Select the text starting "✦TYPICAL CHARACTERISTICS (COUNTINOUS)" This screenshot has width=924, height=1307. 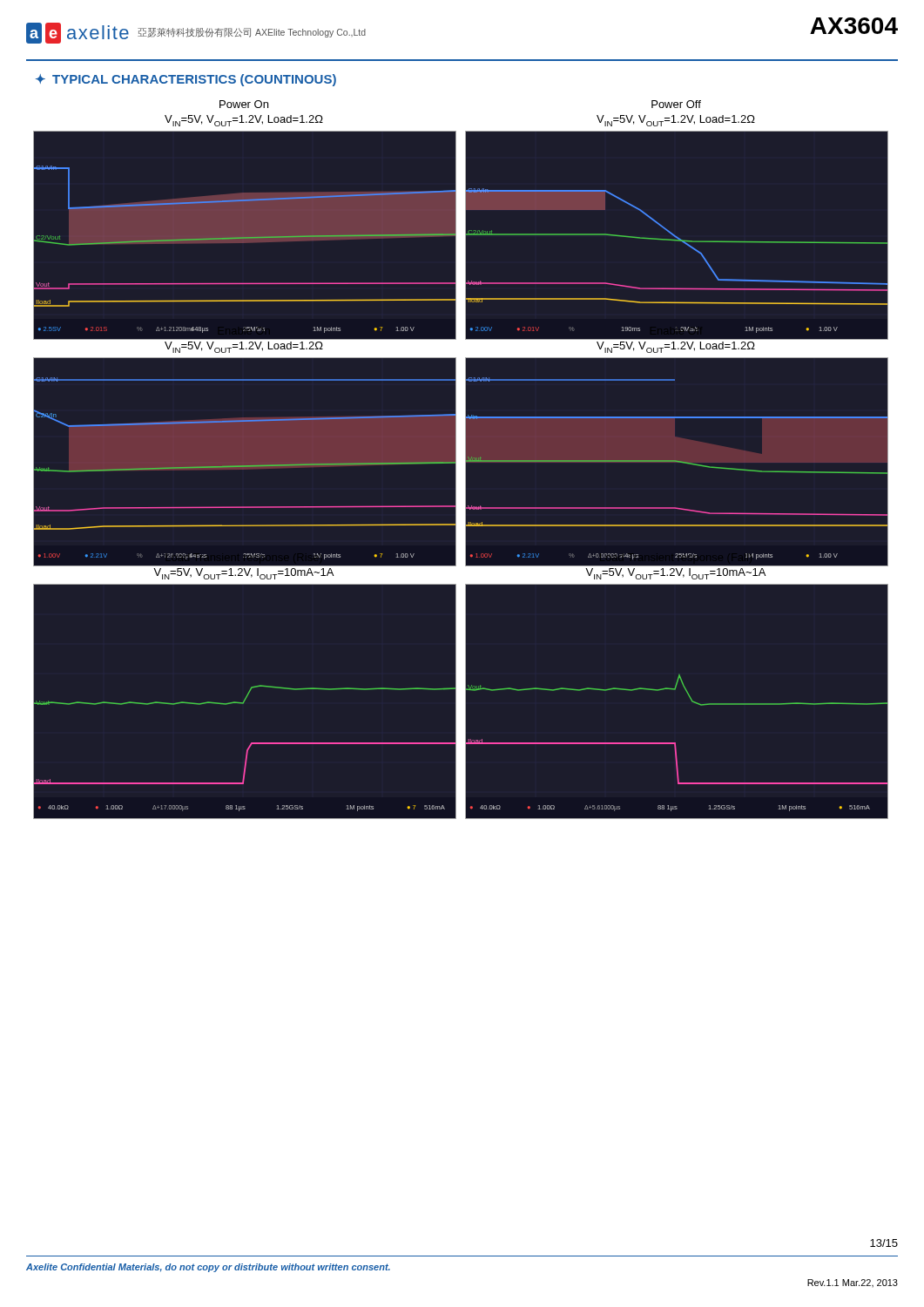pyautogui.click(x=186, y=79)
